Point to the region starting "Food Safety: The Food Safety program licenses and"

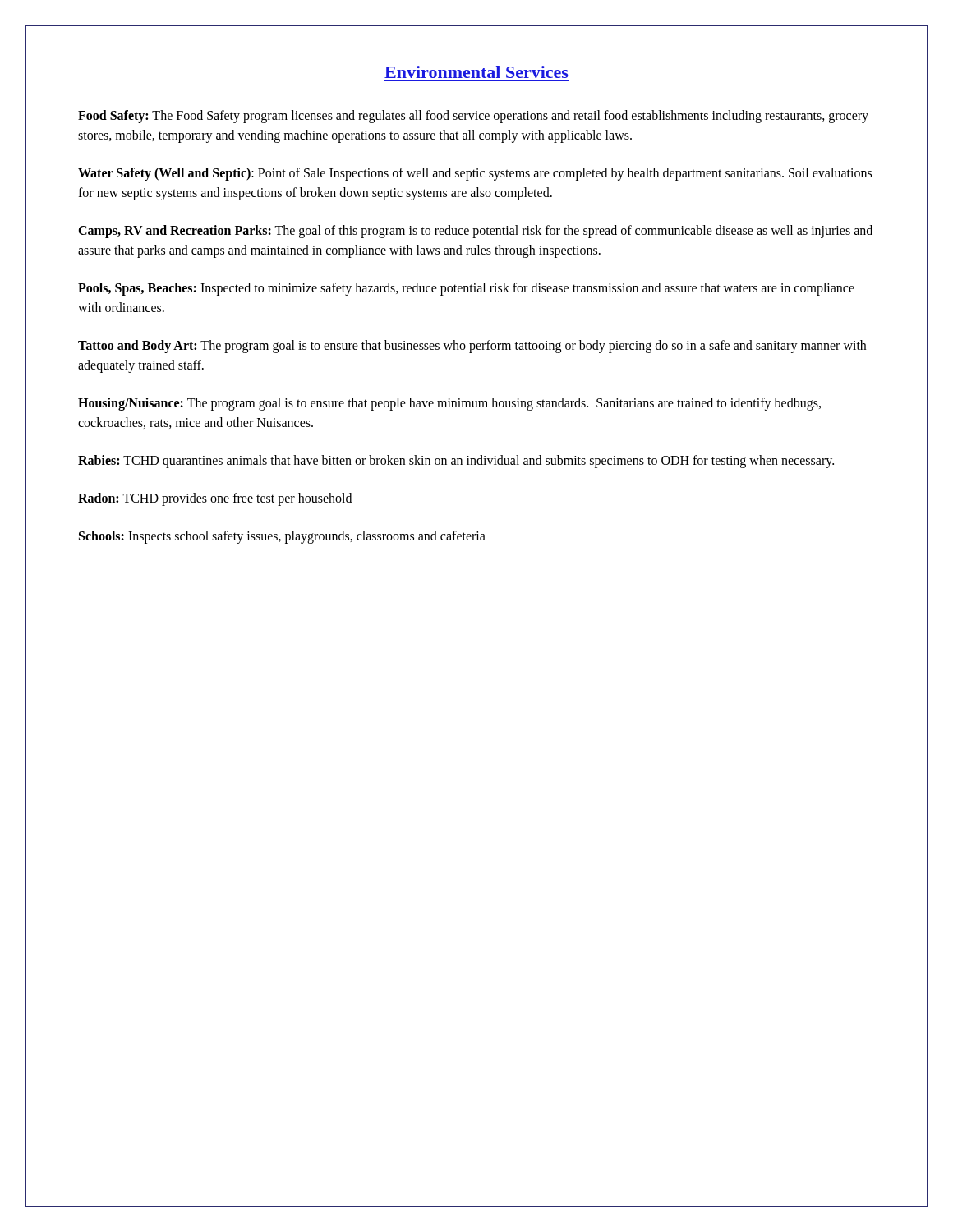(473, 125)
